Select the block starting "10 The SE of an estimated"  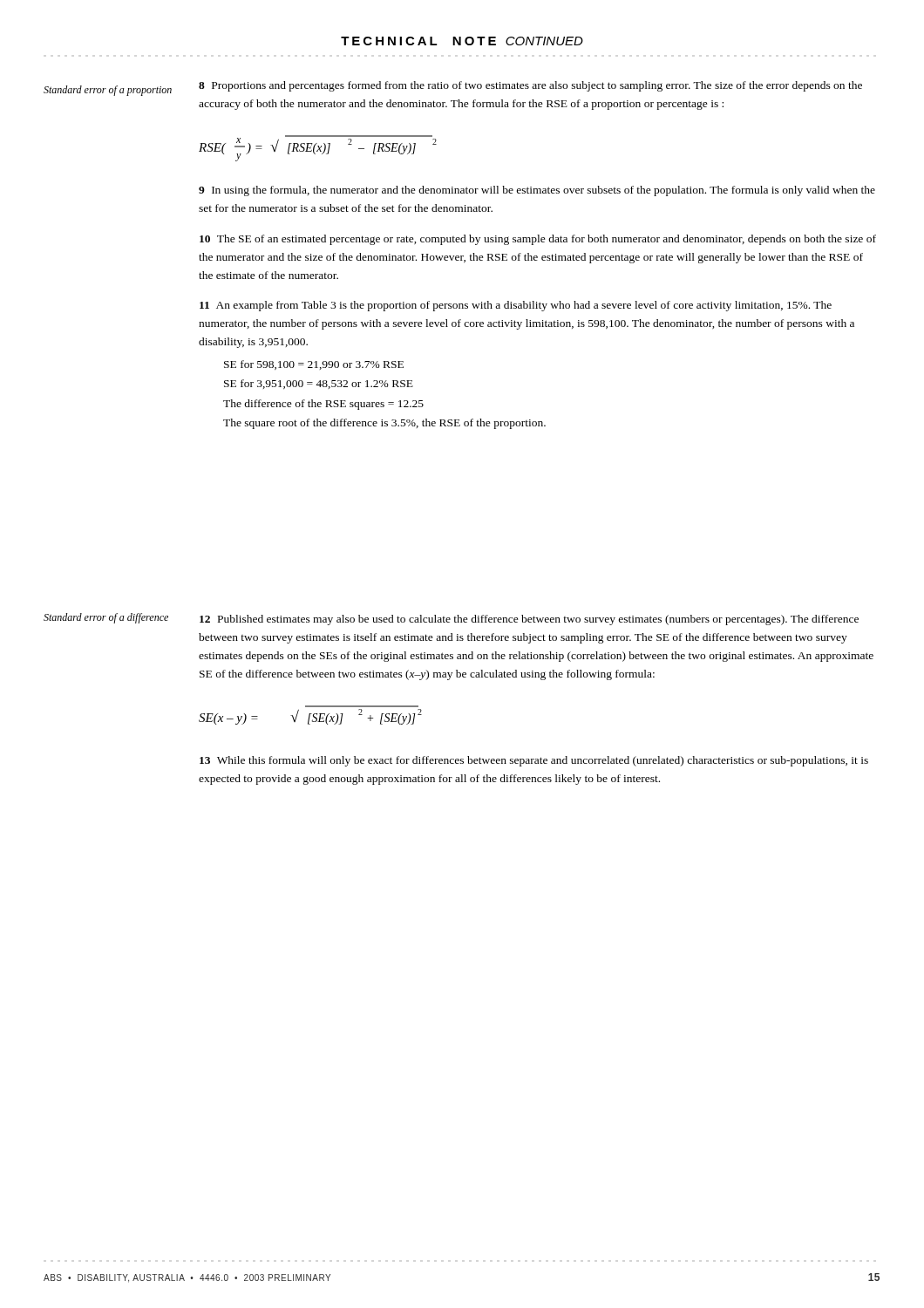coord(537,256)
